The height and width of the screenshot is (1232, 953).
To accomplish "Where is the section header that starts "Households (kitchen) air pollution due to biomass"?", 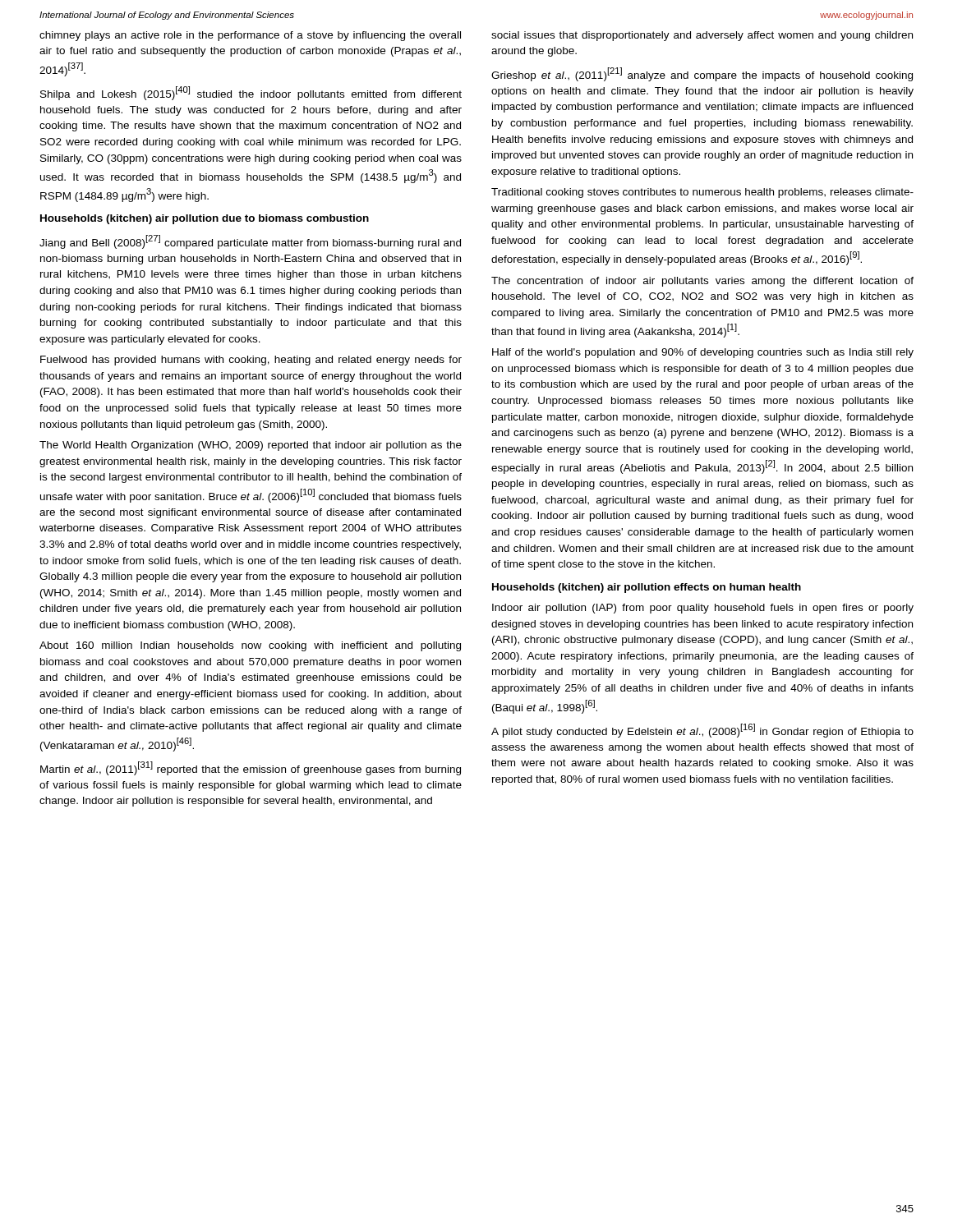I will (x=251, y=219).
